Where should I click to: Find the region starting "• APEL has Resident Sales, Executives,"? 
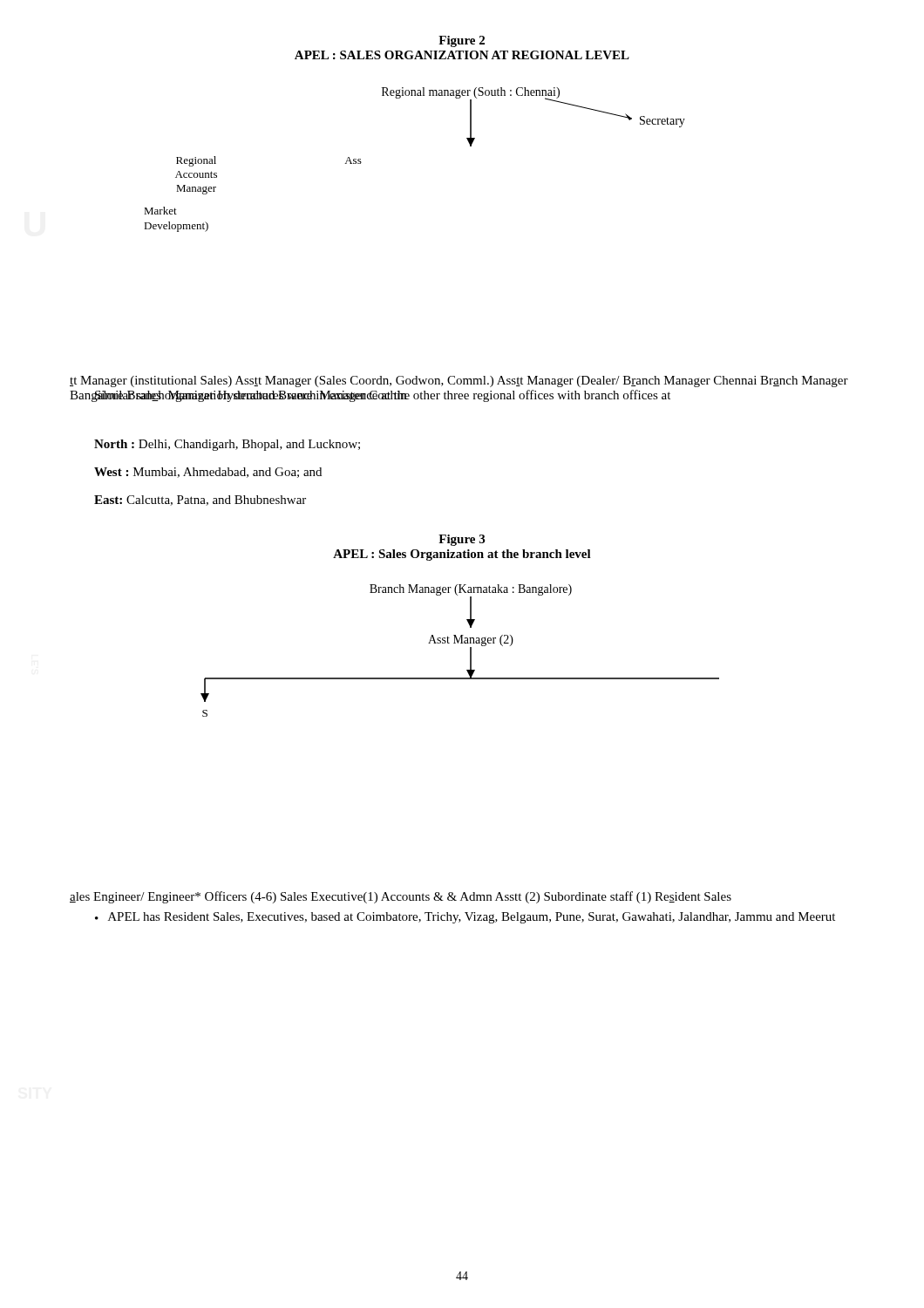[465, 918]
